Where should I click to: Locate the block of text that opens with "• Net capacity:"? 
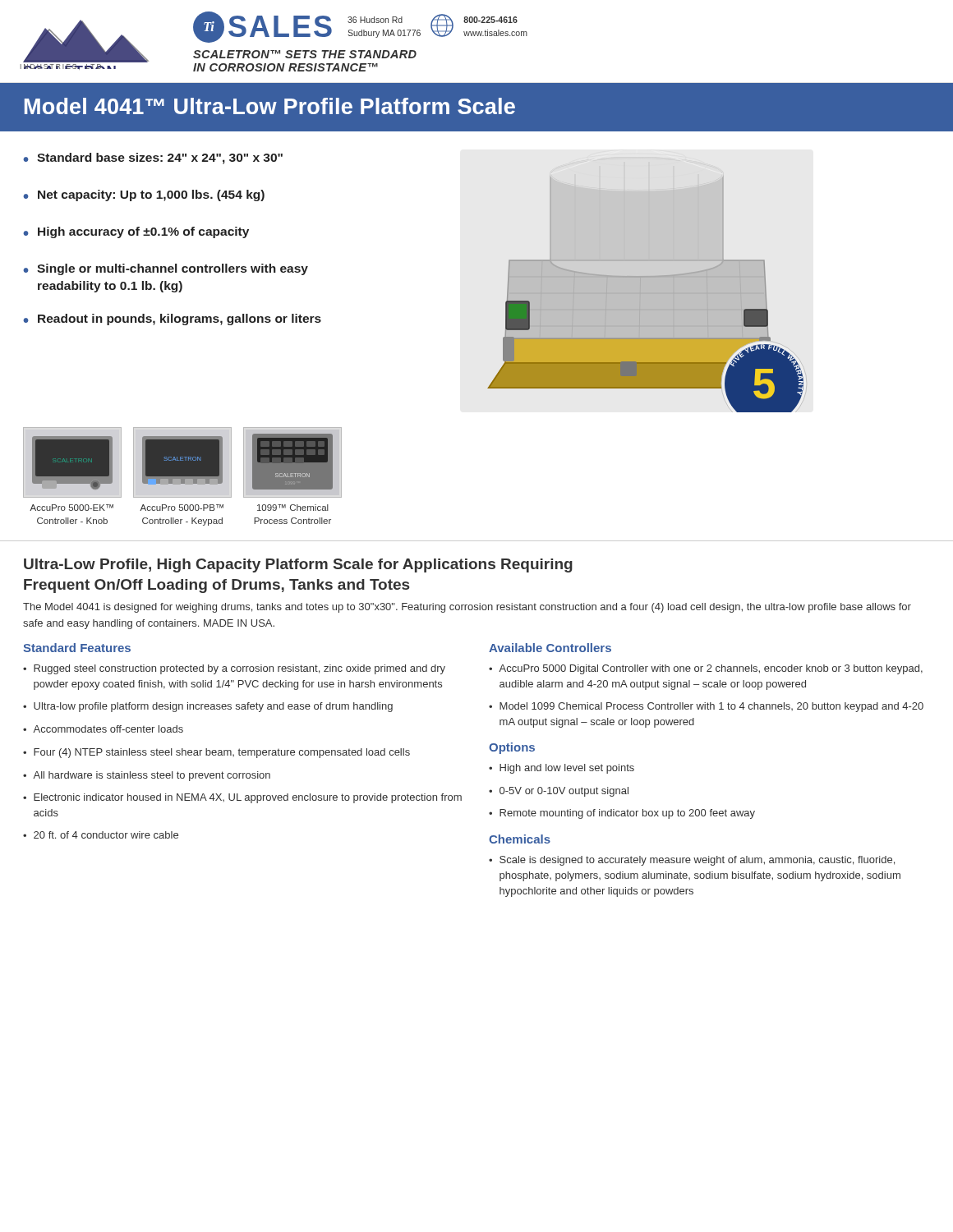point(144,197)
